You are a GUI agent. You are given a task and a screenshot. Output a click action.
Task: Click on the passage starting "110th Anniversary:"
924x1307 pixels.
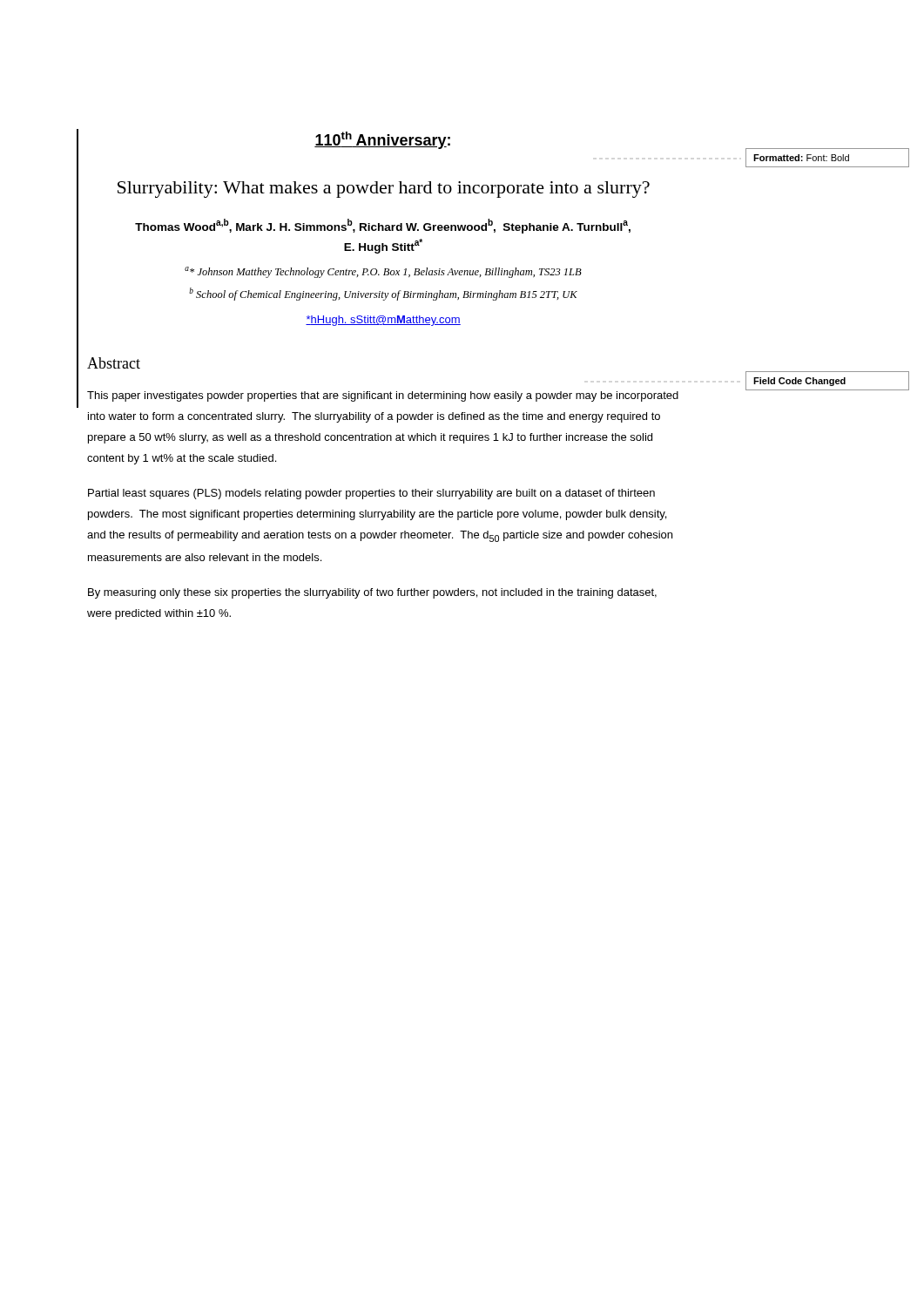(x=383, y=139)
